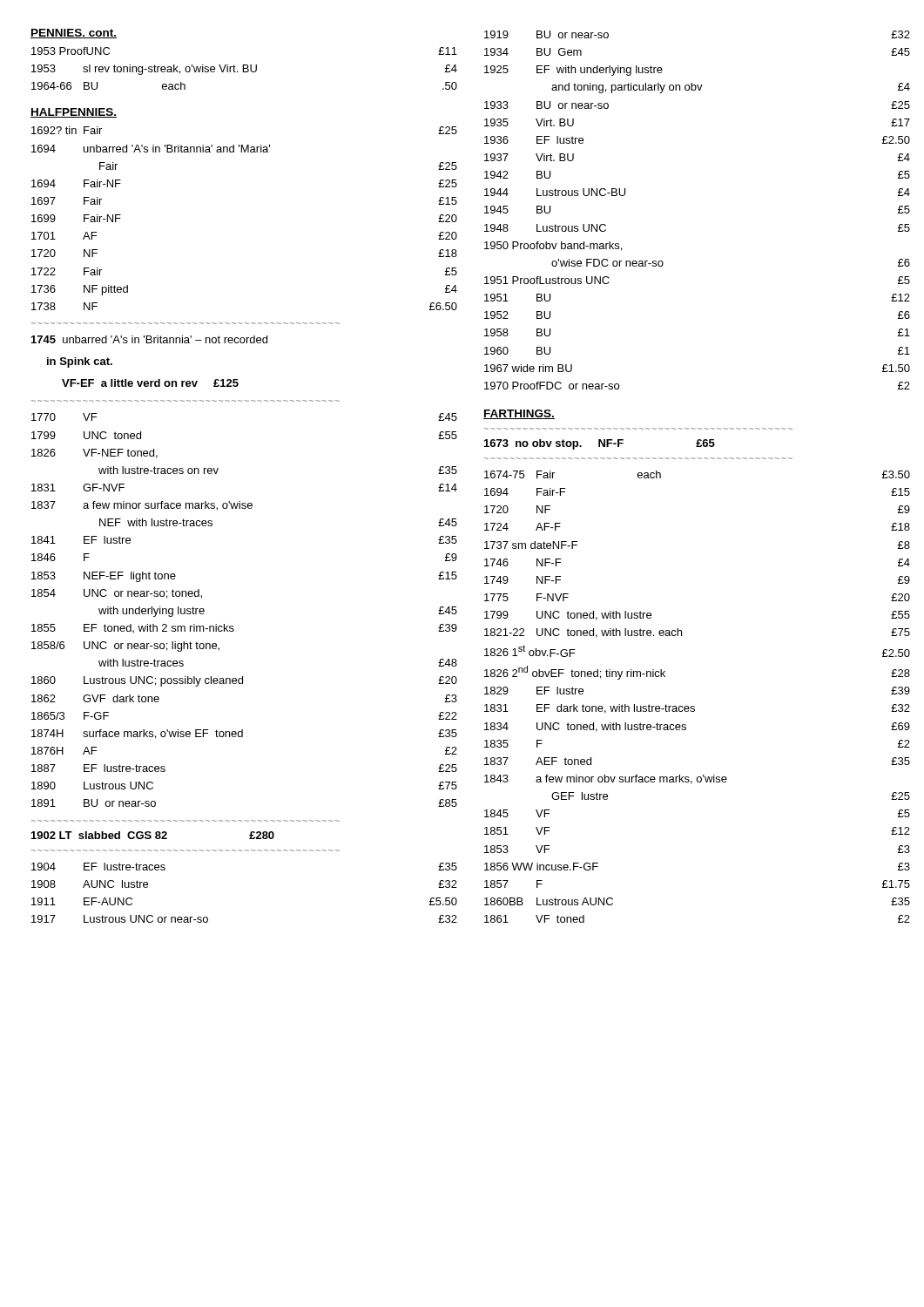
Task: Locate the text block starting "1887EF lustre-traces£25"
Action: [x=46, y=768]
